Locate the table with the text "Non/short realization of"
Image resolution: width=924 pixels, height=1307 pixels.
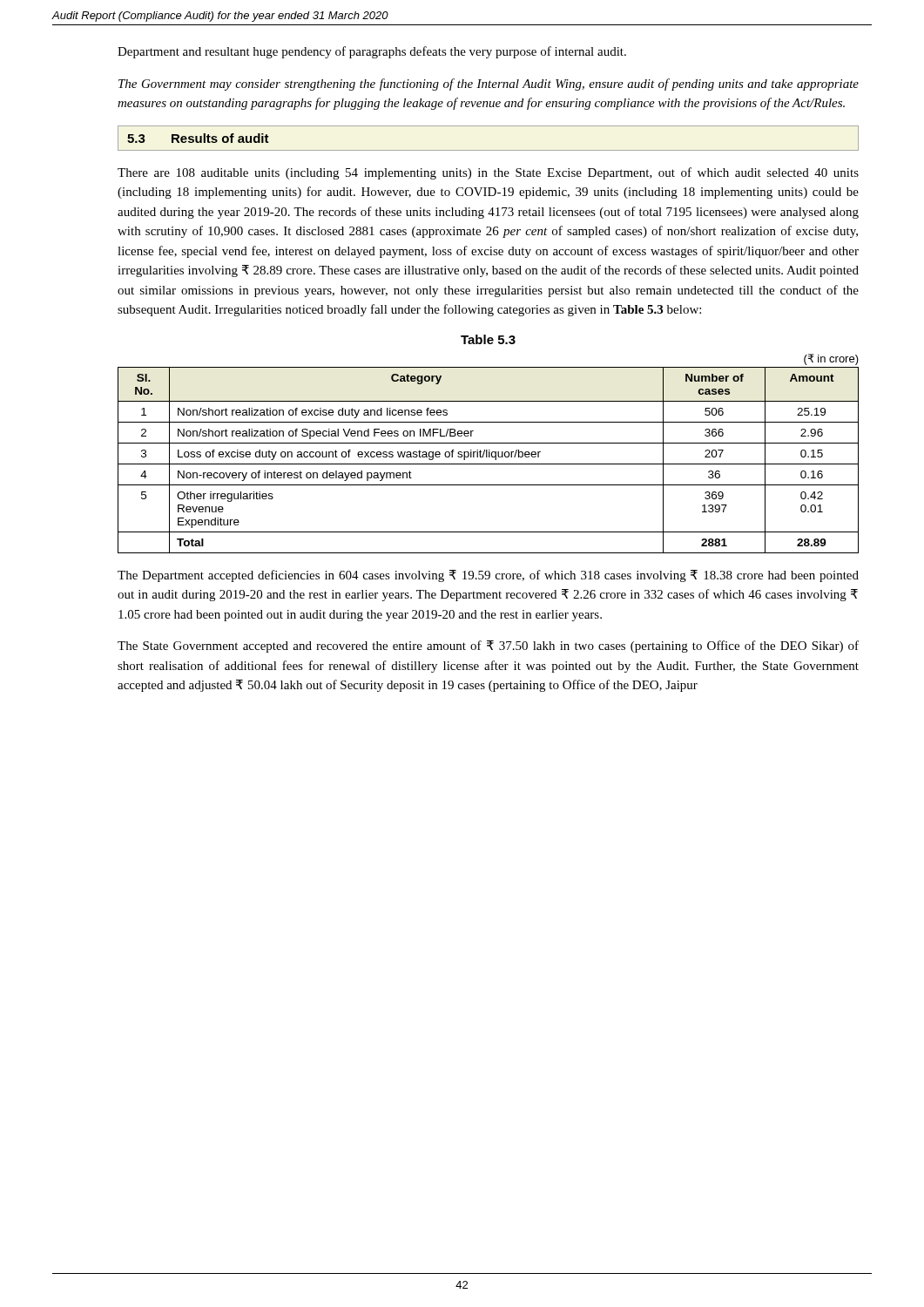pos(488,452)
